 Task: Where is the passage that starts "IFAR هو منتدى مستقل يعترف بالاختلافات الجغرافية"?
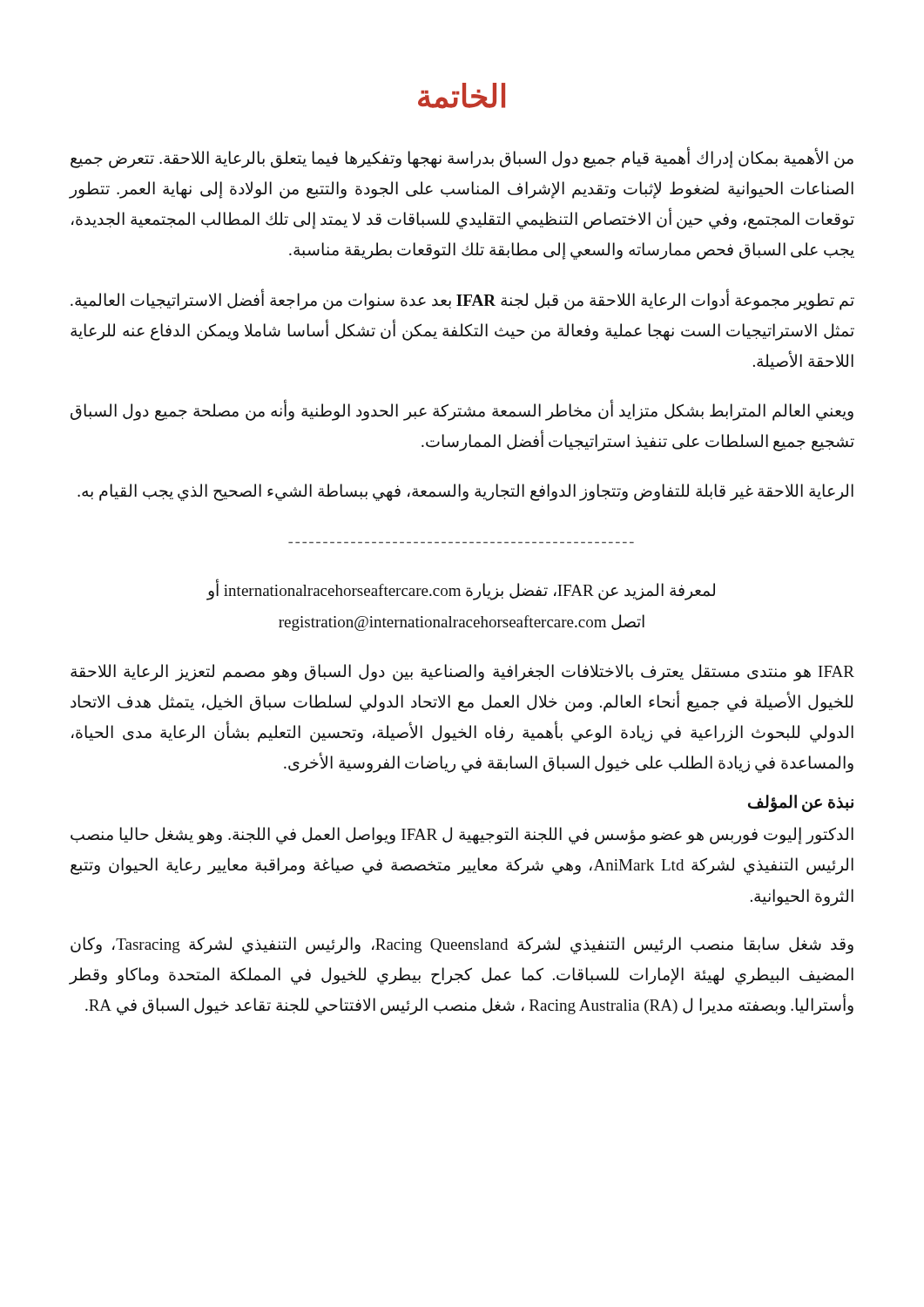(x=462, y=717)
